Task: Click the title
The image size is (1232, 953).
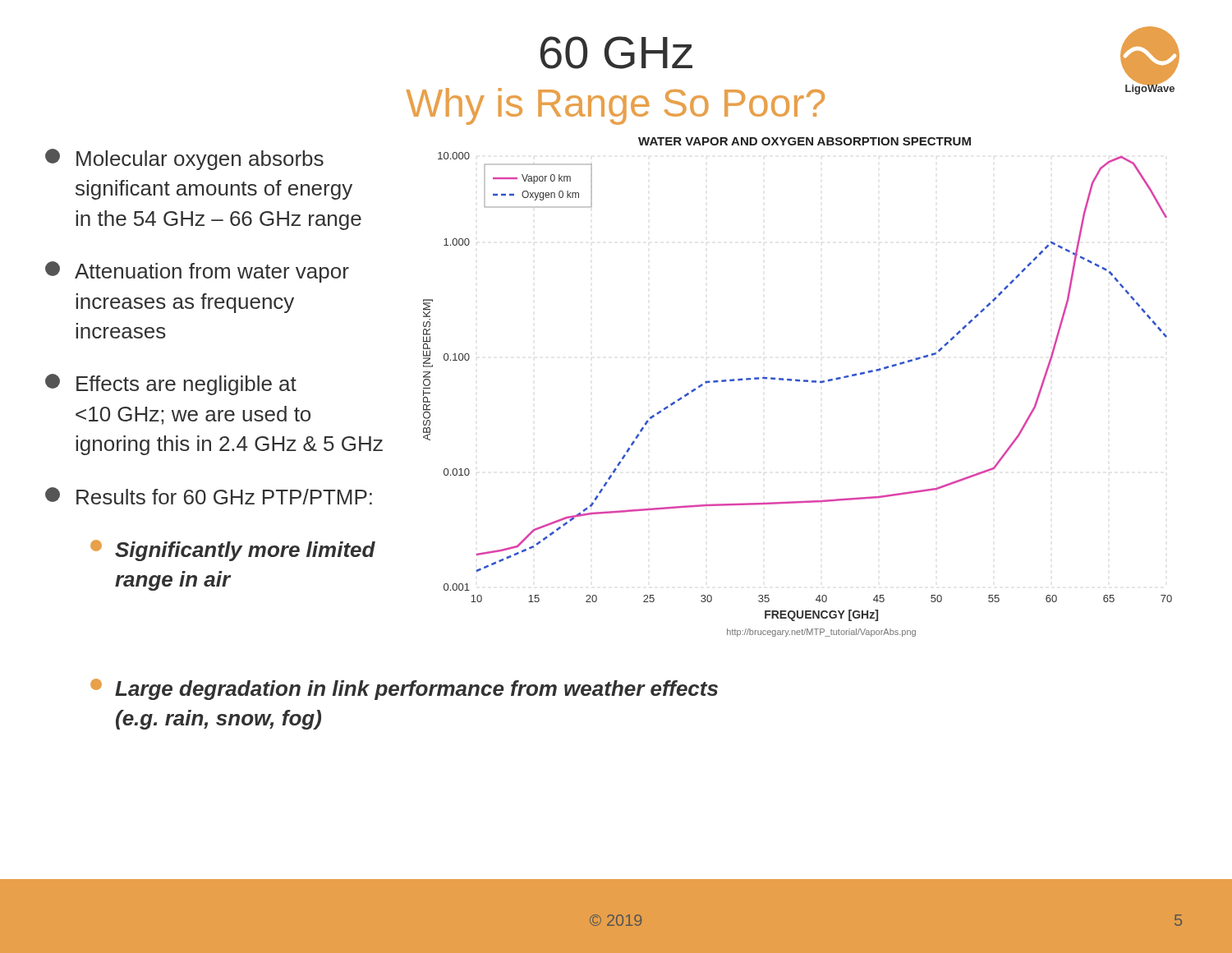Action: (x=616, y=76)
